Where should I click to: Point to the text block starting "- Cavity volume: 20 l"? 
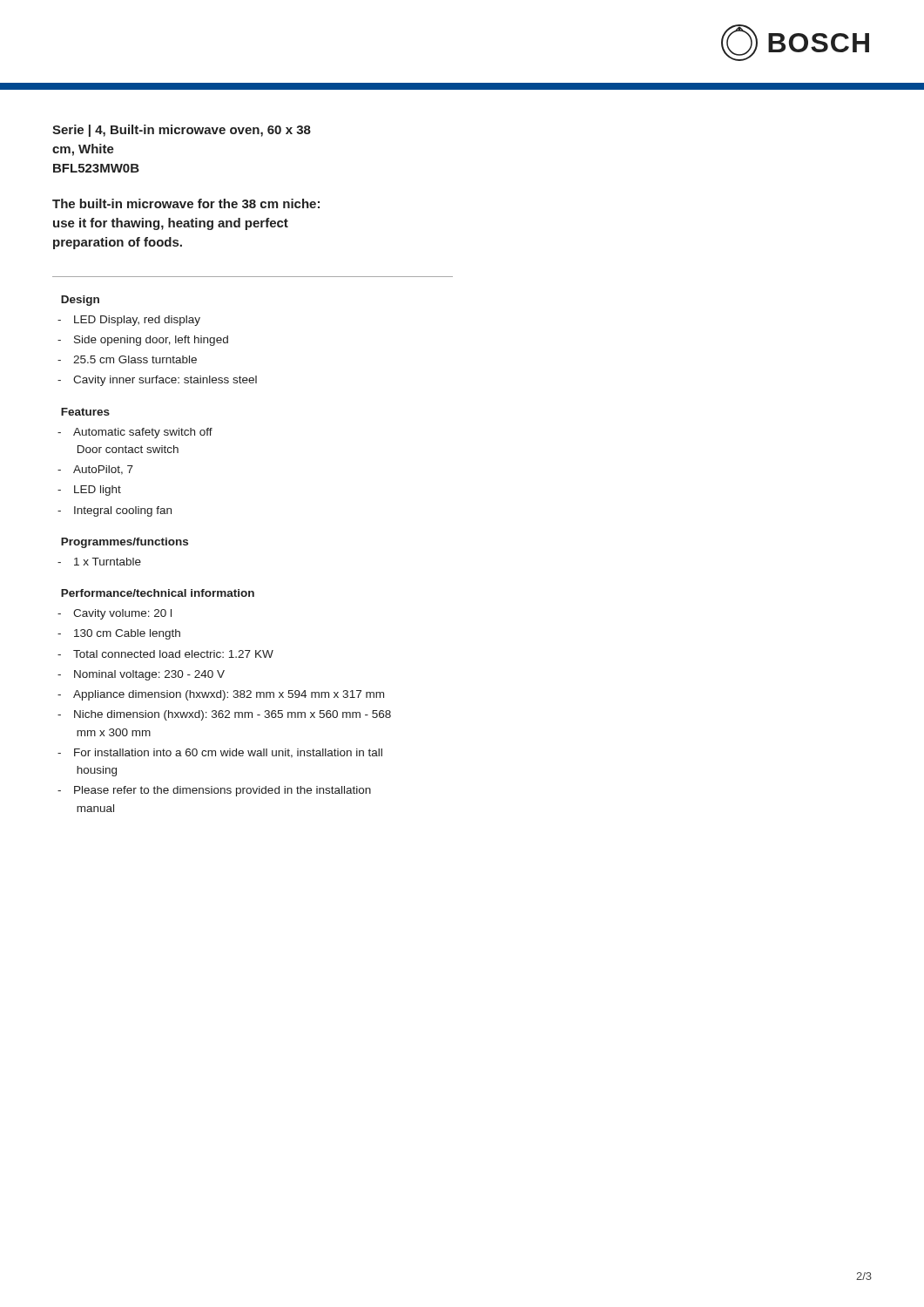[x=115, y=614]
